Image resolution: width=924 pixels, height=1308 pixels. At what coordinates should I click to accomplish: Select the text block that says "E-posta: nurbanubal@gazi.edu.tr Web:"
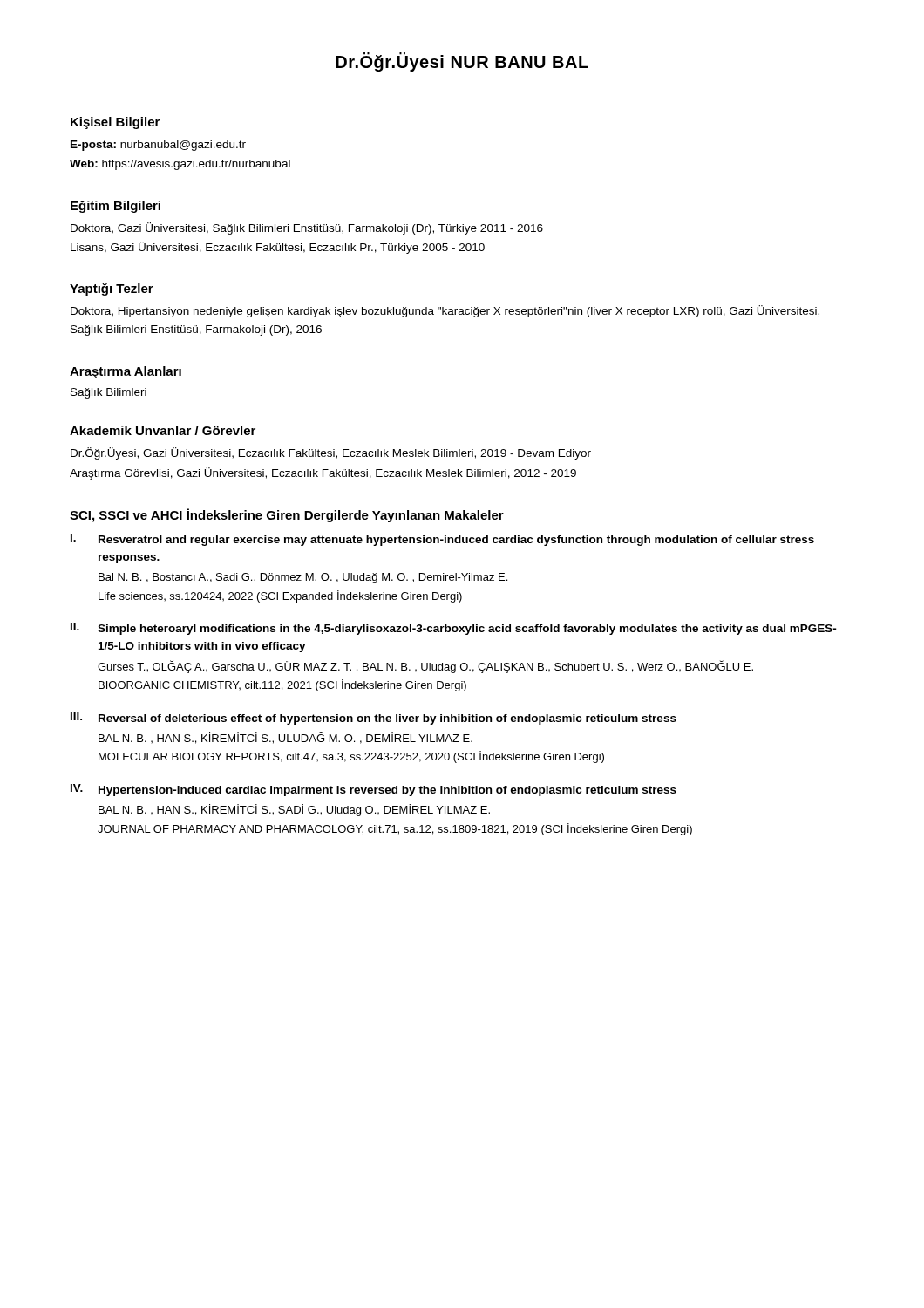click(158, 146)
